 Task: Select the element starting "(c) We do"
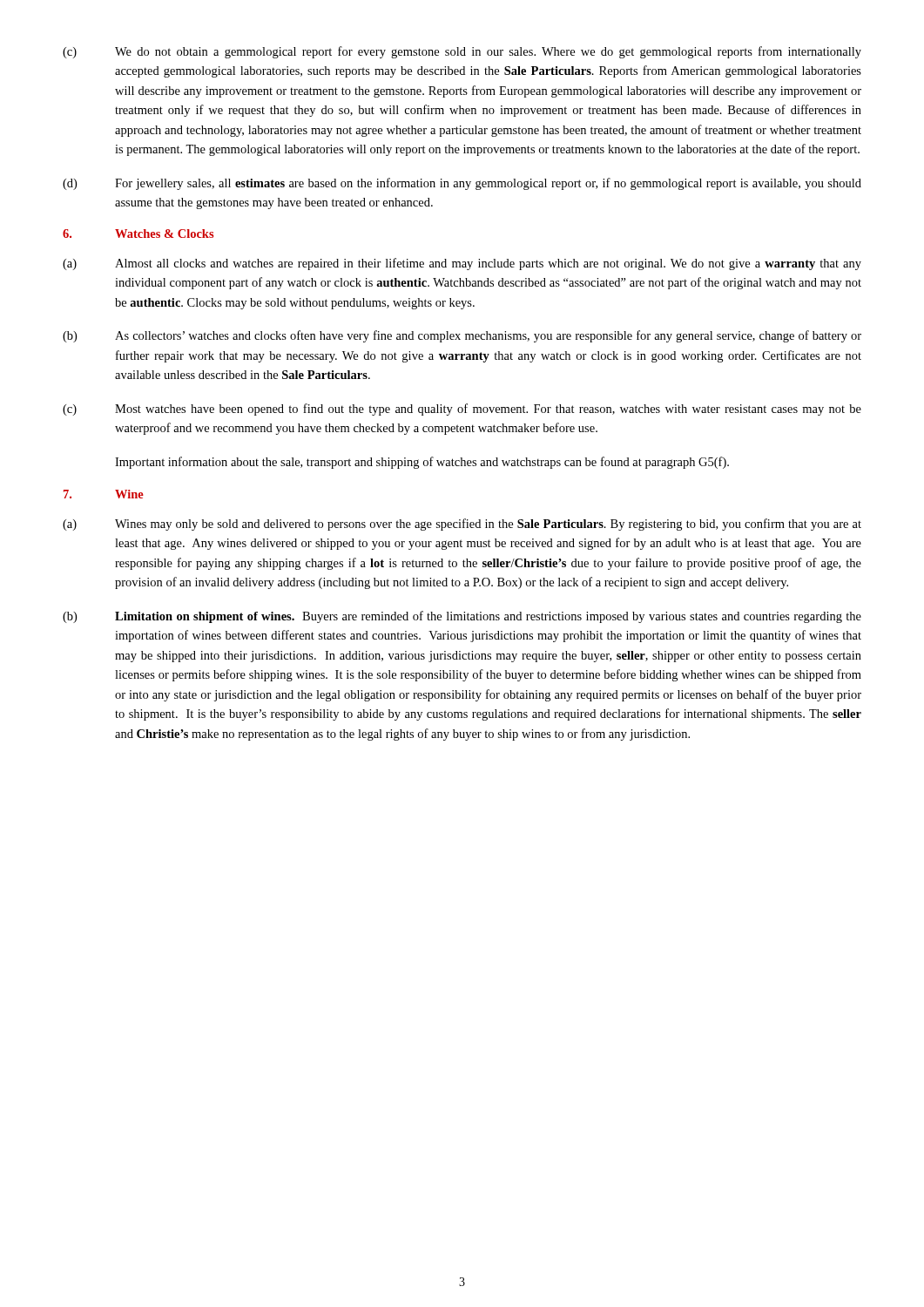click(462, 101)
